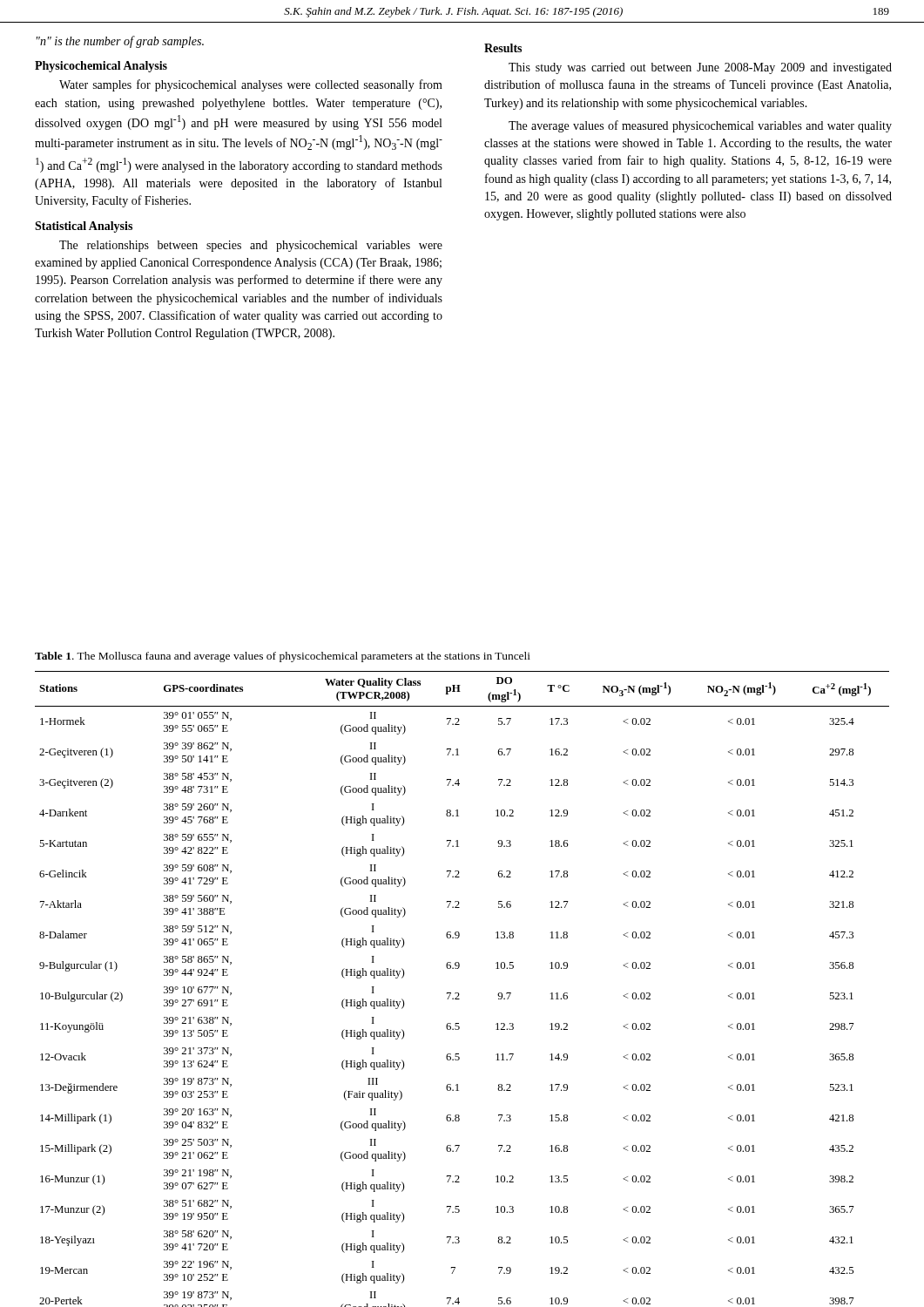Viewport: 924px width, 1307px height.
Task: Where does it say "Physicochemical Analysis"?
Action: [101, 66]
